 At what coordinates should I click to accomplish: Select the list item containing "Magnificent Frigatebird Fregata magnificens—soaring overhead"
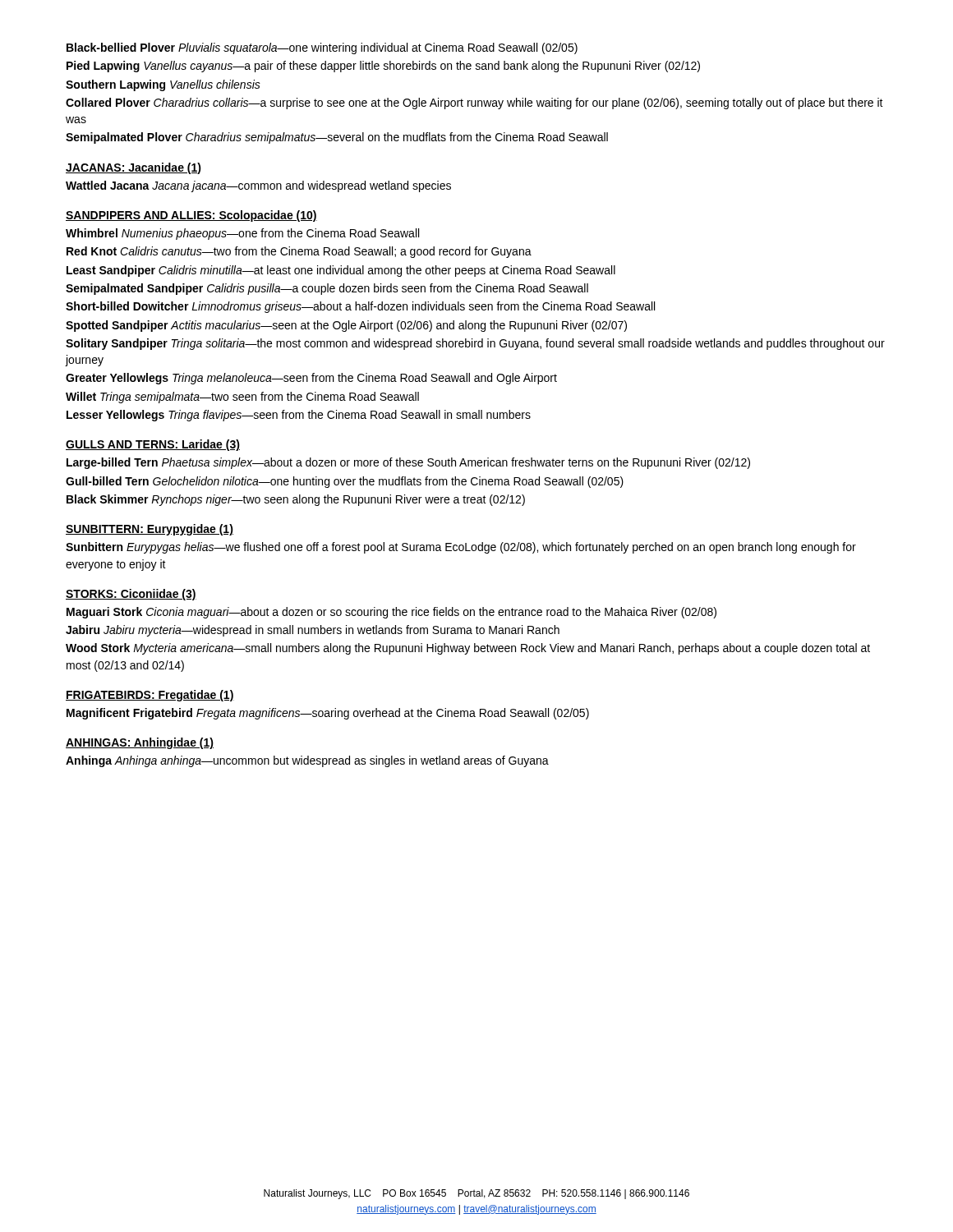pos(328,713)
